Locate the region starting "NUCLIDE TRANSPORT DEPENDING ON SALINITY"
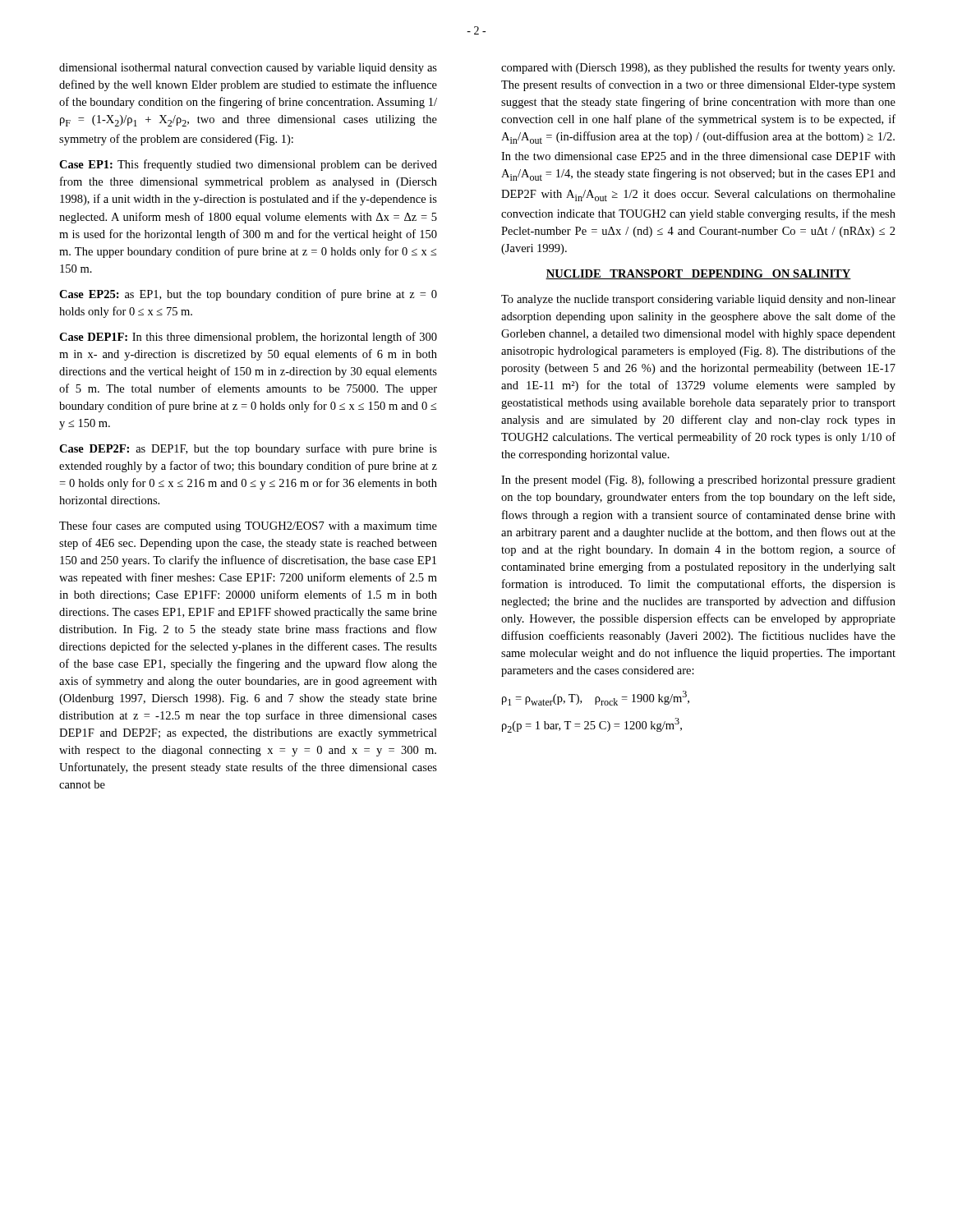This screenshot has height=1232, width=953. point(698,274)
